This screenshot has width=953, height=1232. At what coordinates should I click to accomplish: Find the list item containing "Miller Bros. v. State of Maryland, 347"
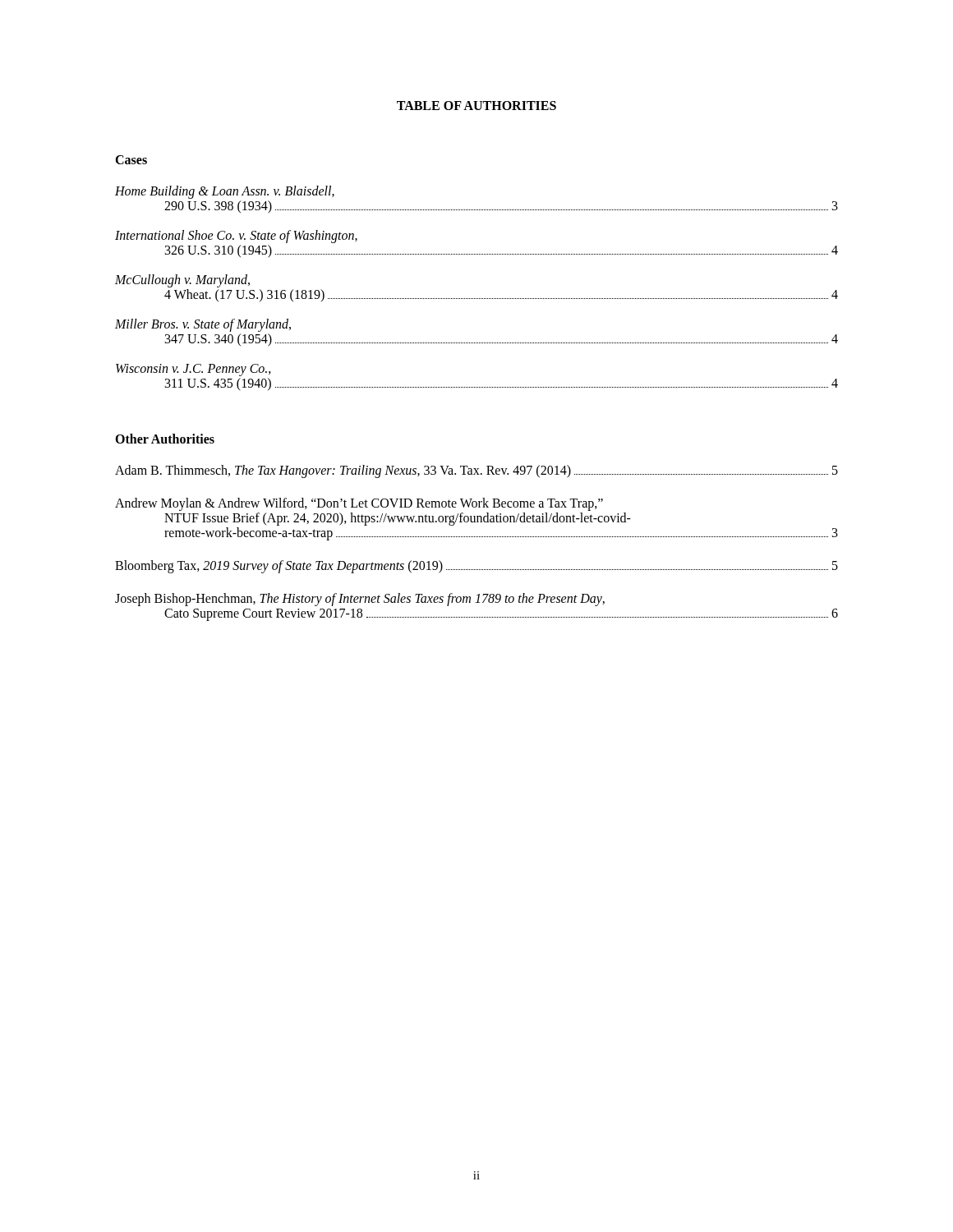(x=476, y=332)
